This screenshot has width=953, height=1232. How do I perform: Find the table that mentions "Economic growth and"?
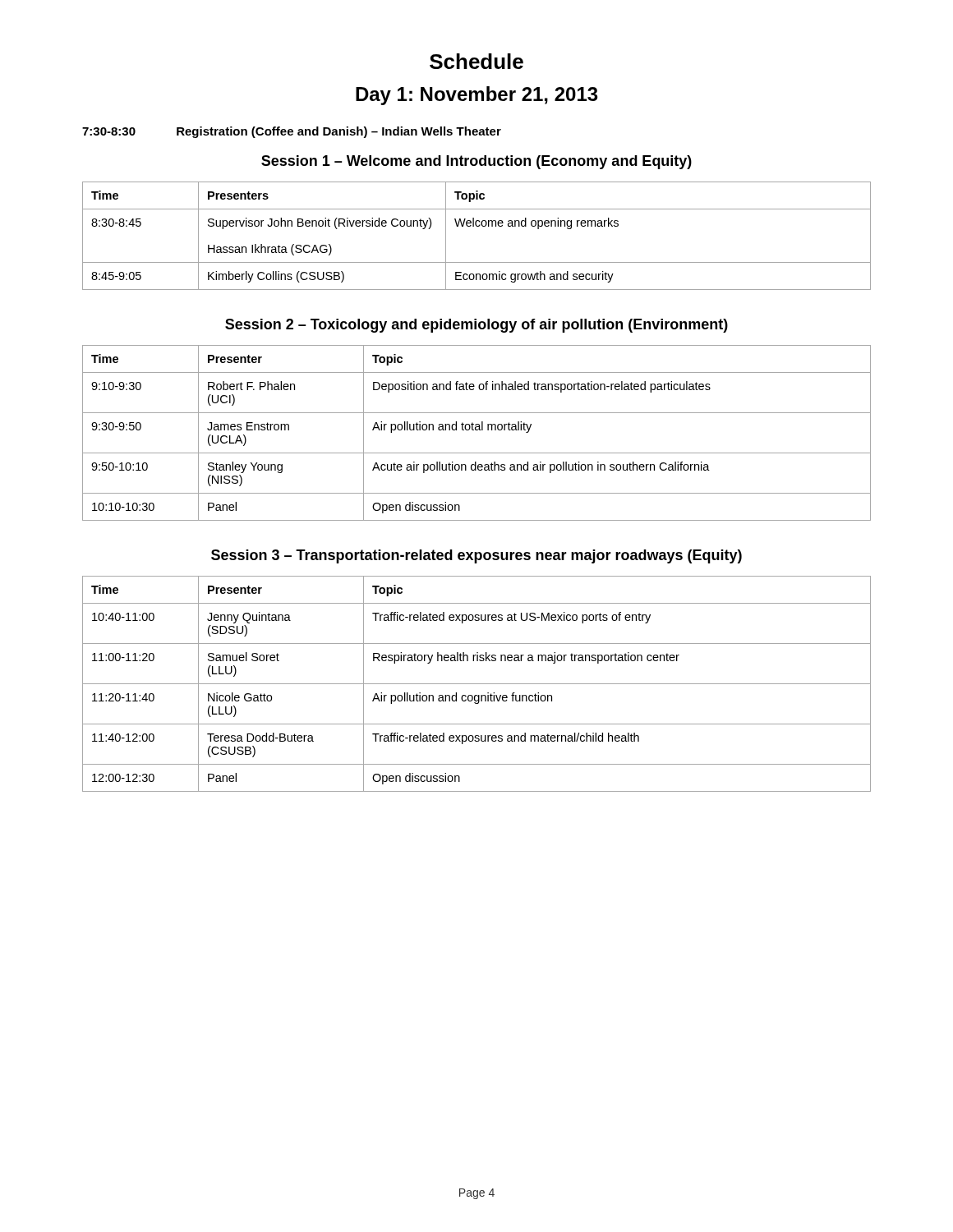click(476, 236)
